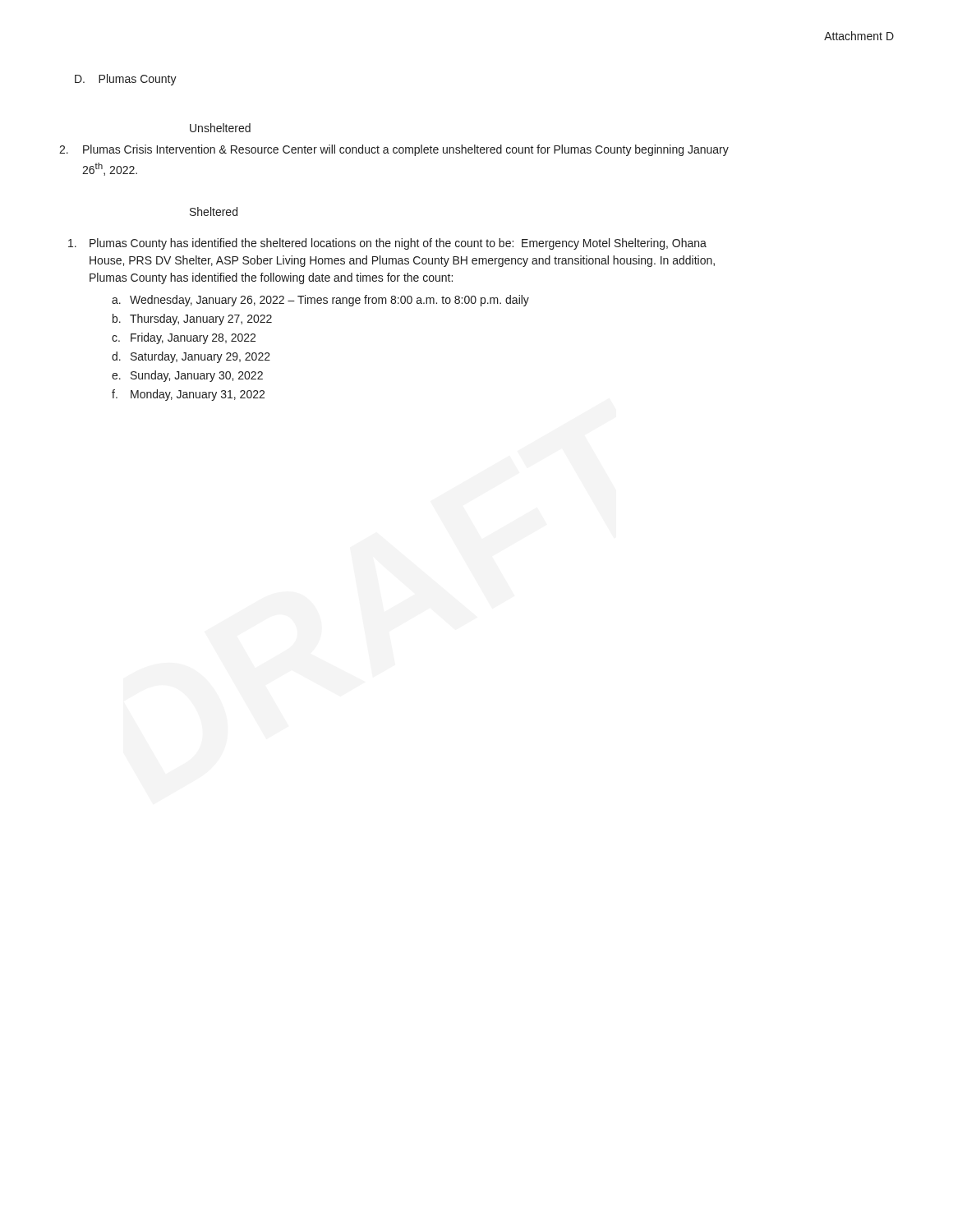Point to the block beginning "f.Monday, January 31,"

tap(188, 395)
